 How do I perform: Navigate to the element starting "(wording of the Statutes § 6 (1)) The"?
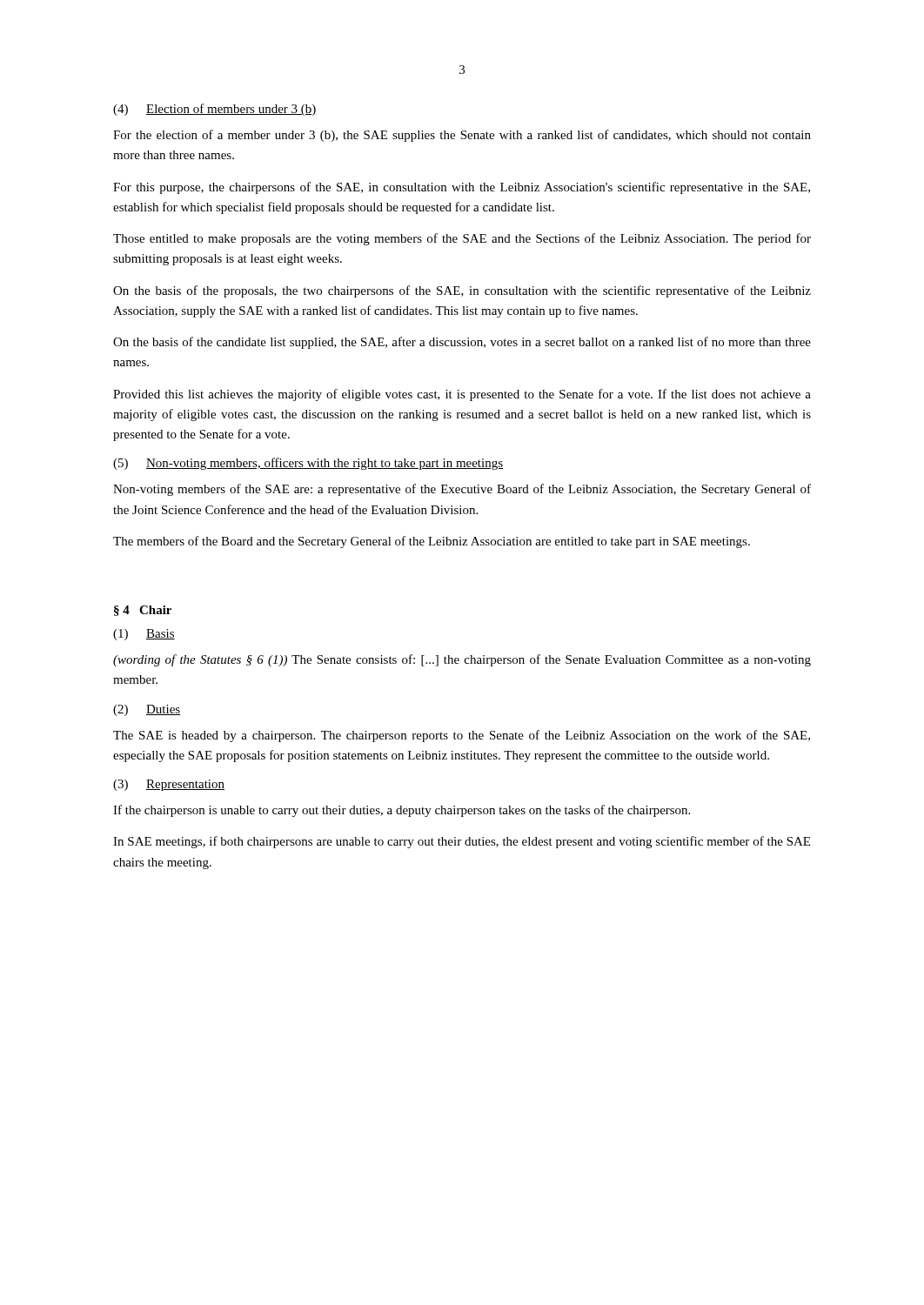click(x=462, y=670)
